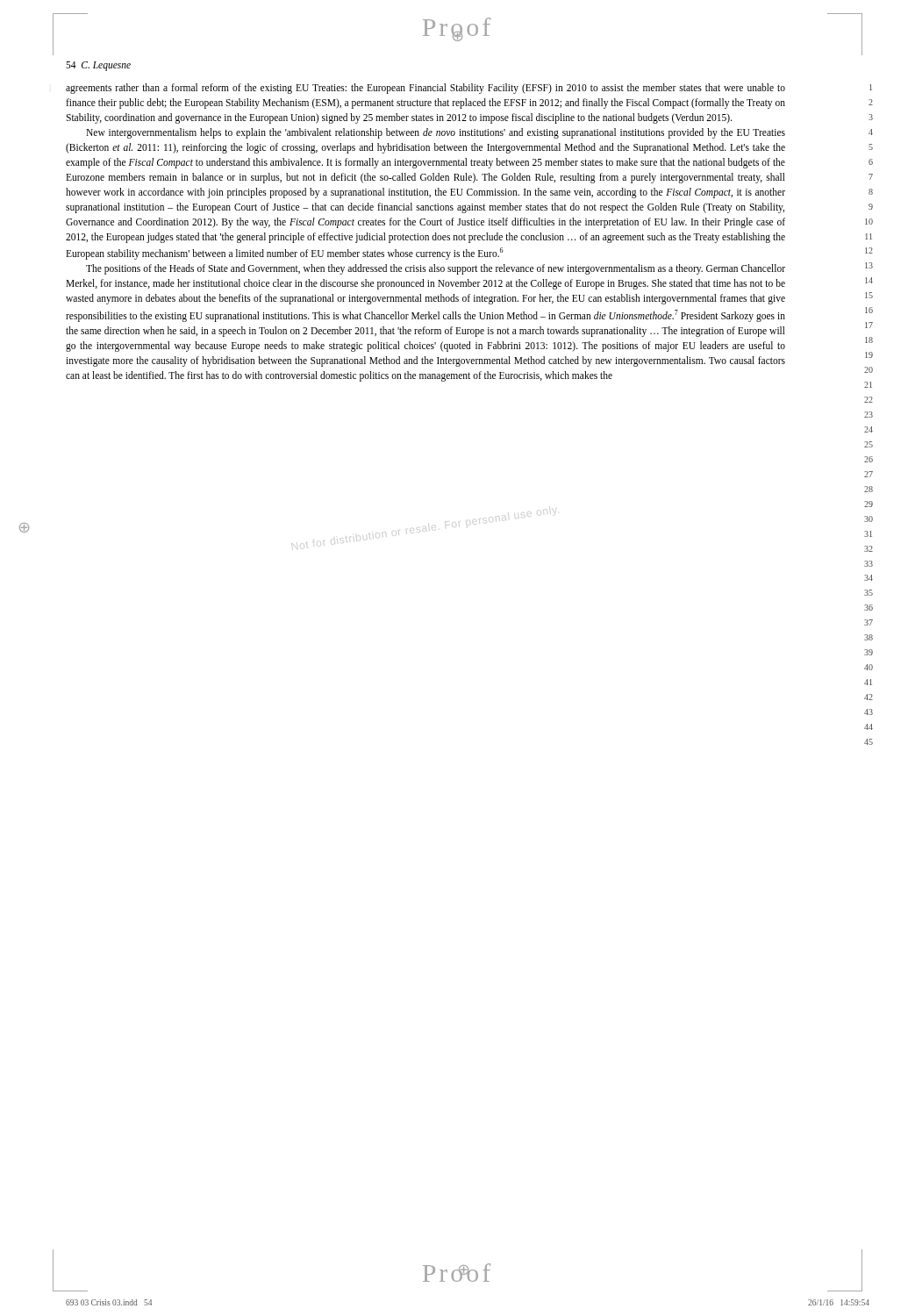The height and width of the screenshot is (1316, 915).
Task: Select the block starting "agreements rather than a formal reform"
Action: click(425, 103)
